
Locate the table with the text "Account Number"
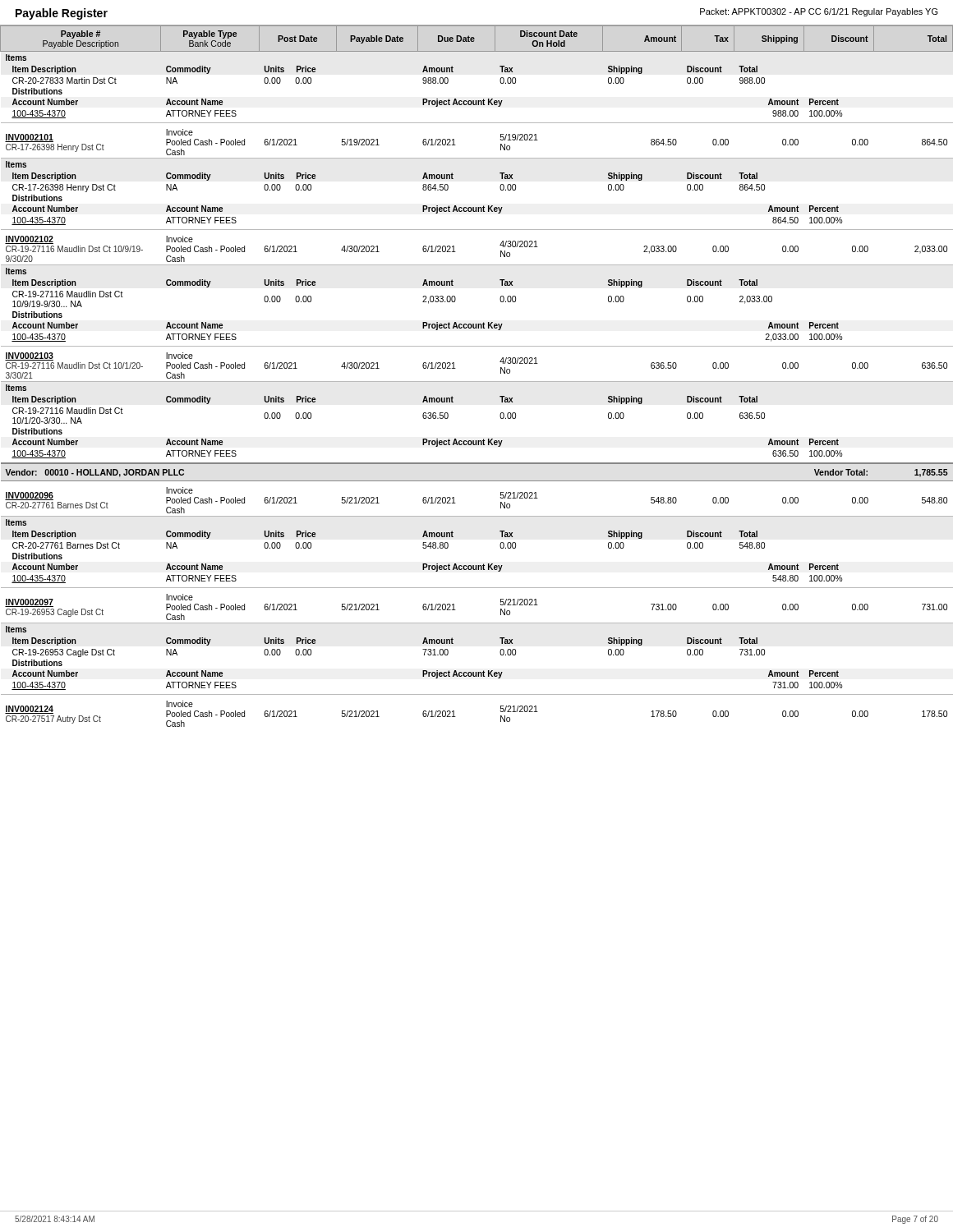[x=476, y=377]
